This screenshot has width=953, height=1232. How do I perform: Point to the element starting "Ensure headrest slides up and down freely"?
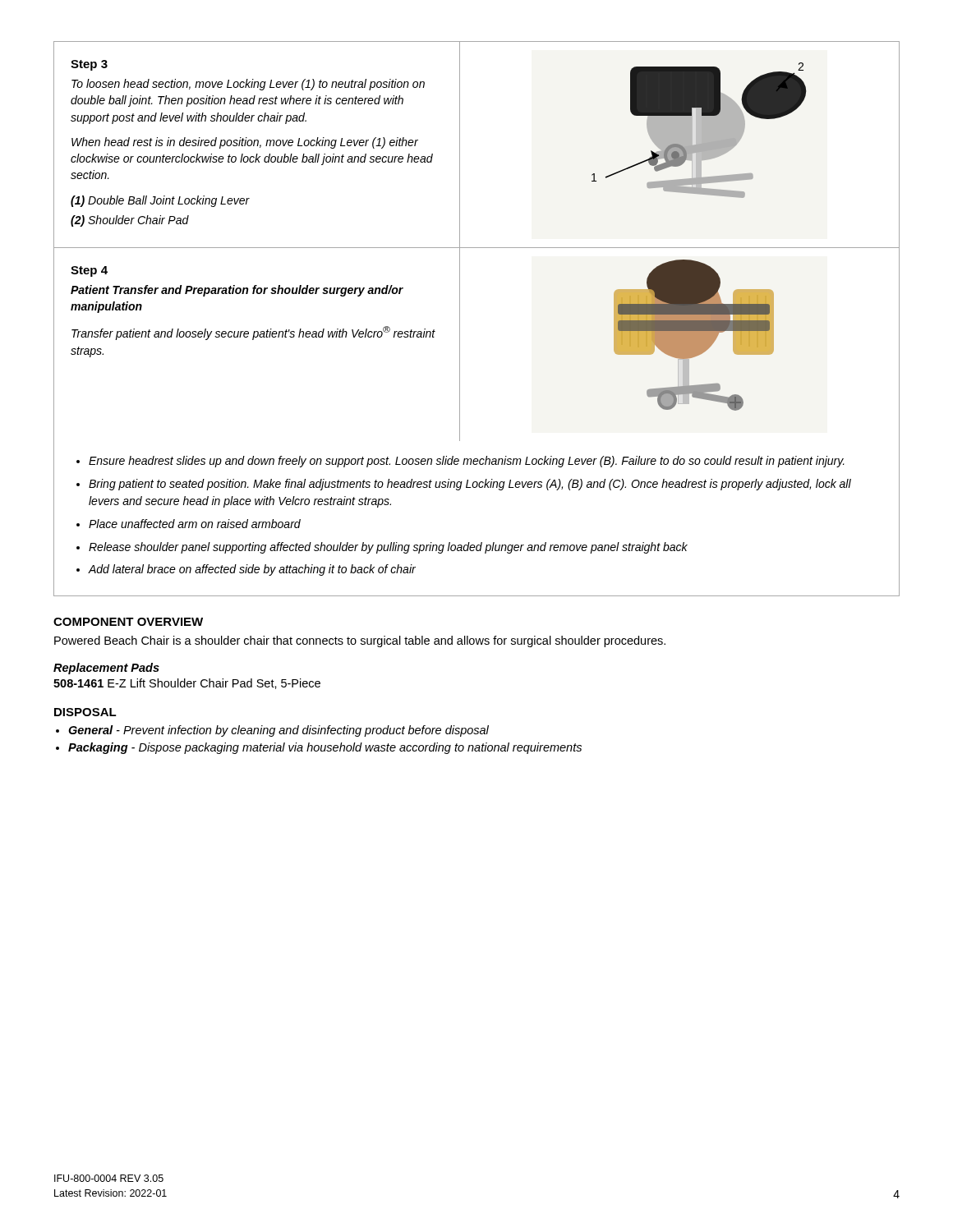pos(467,461)
